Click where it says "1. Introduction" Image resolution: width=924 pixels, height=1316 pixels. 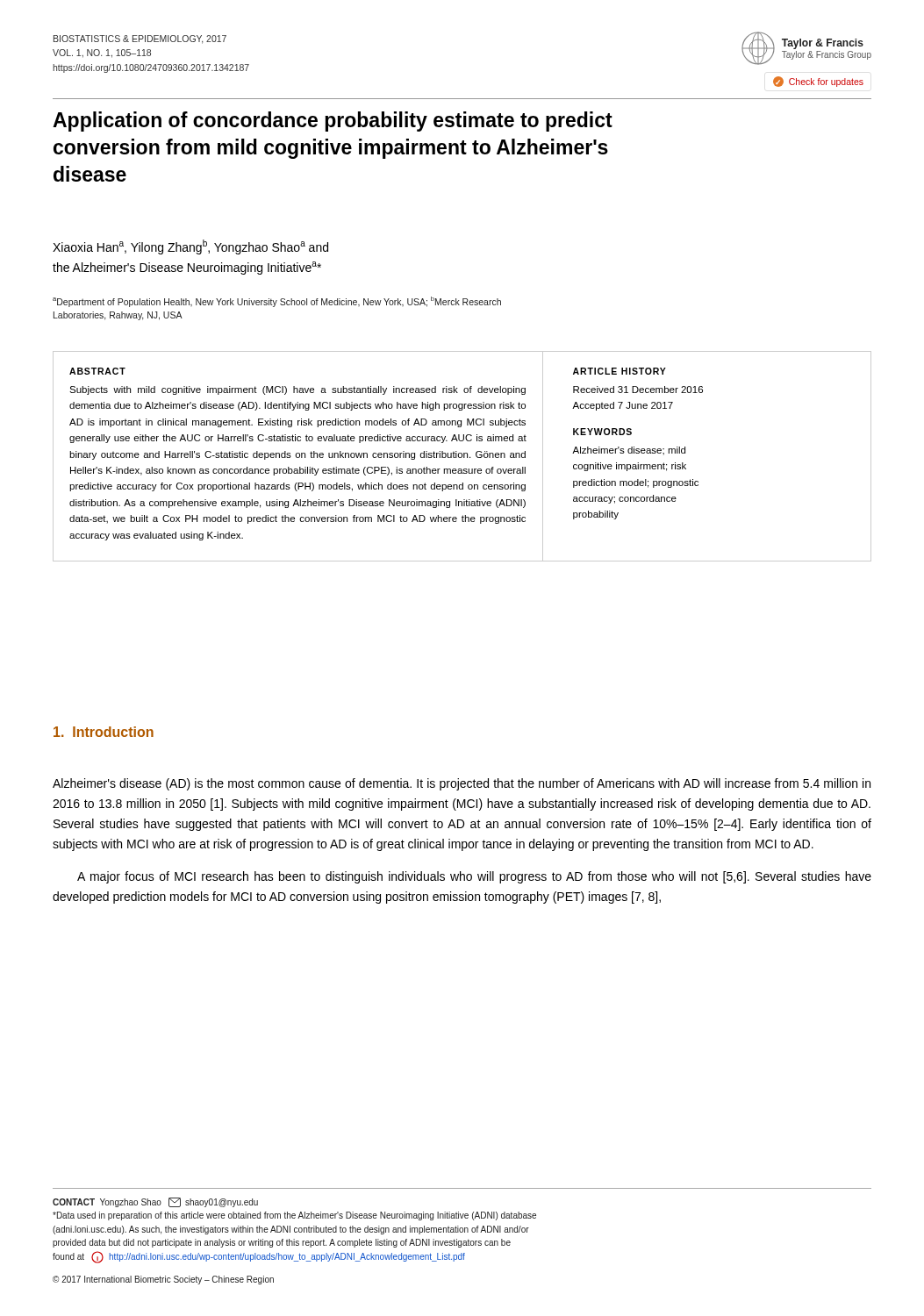point(103,732)
